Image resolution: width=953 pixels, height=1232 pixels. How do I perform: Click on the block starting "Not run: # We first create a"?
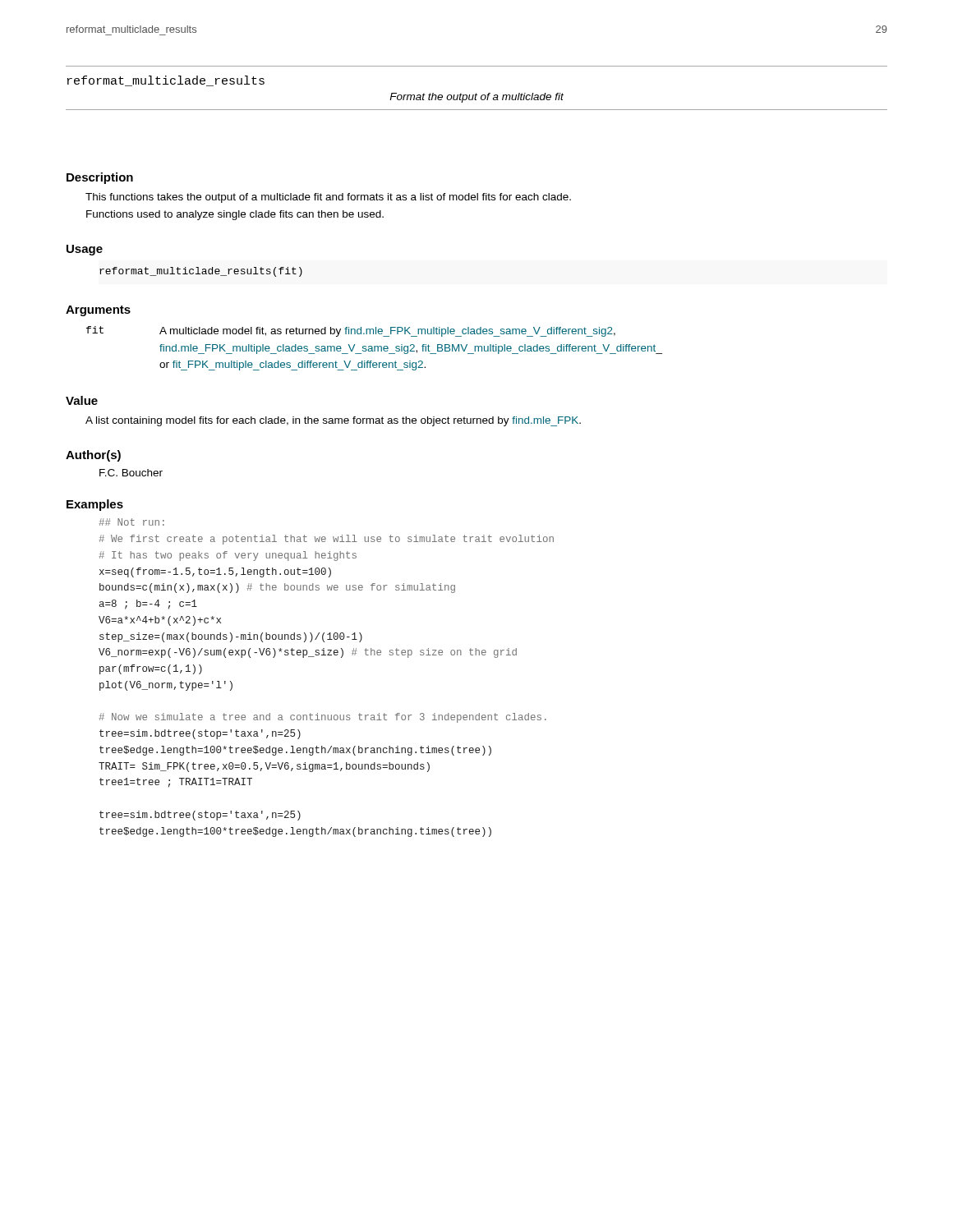(x=132, y=522)
